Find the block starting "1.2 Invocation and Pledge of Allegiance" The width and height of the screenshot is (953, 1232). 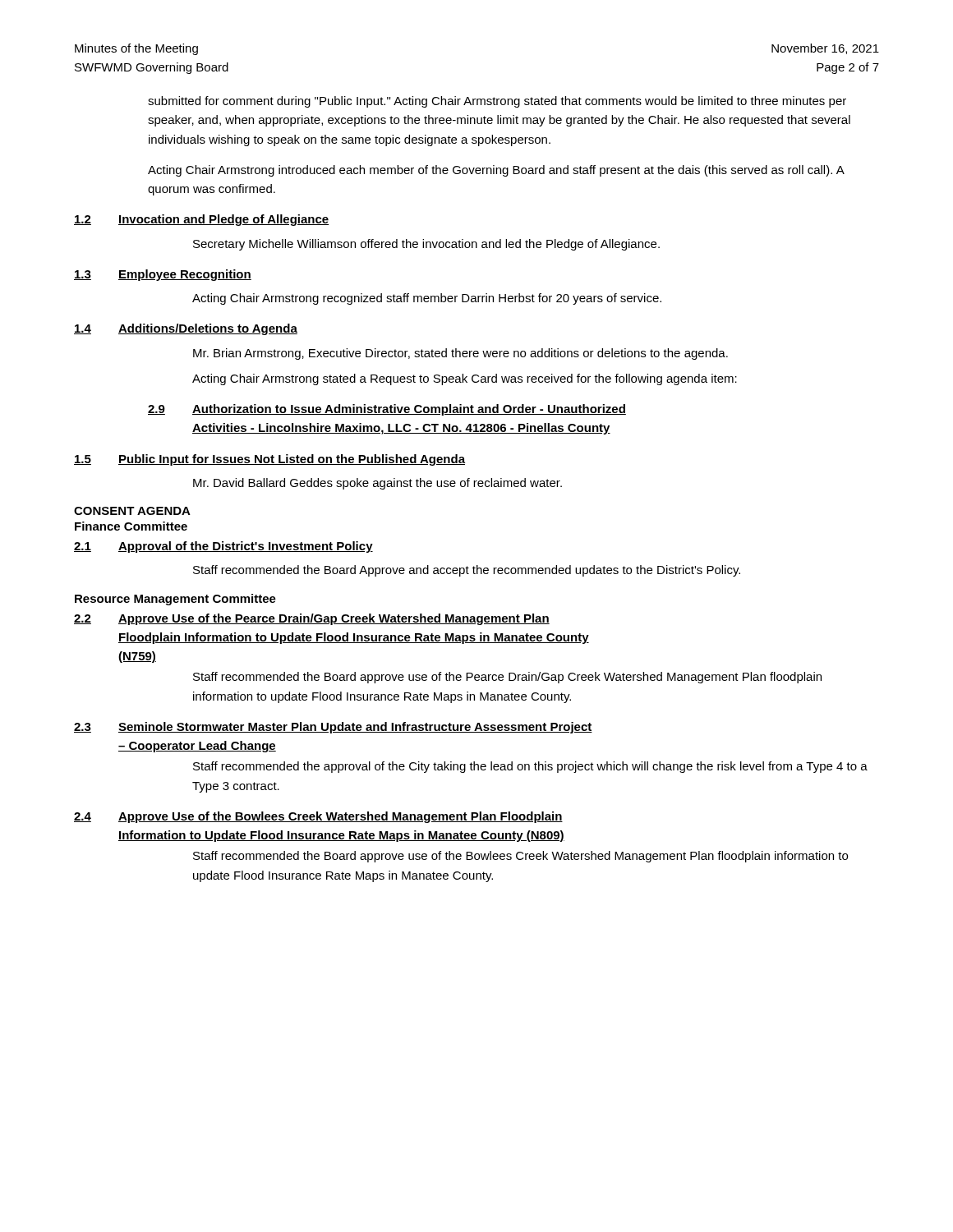[201, 219]
